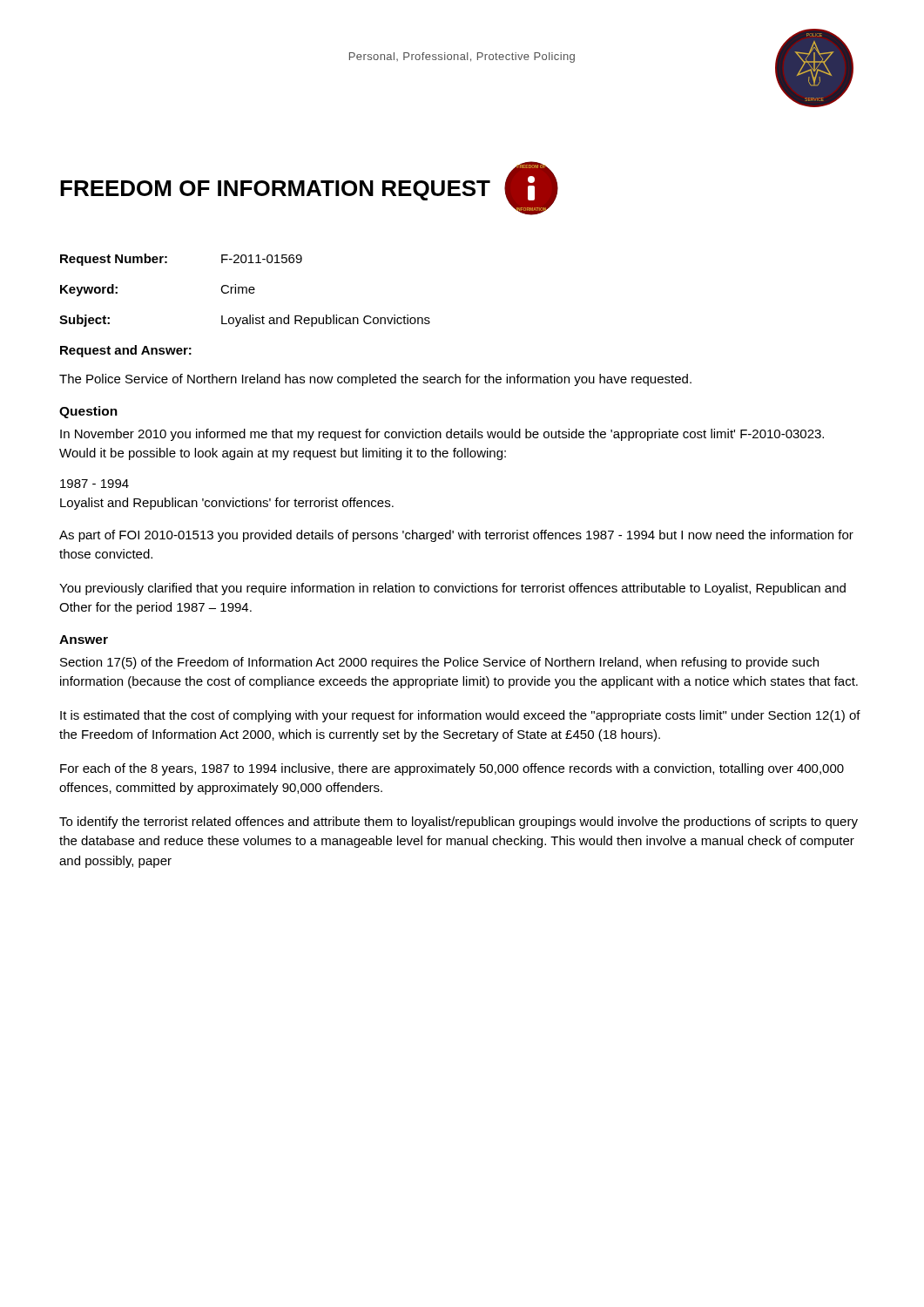Viewport: 924px width, 1307px height.
Task: Point to "Request Number: F-2011-01569"
Action: coord(119,259)
